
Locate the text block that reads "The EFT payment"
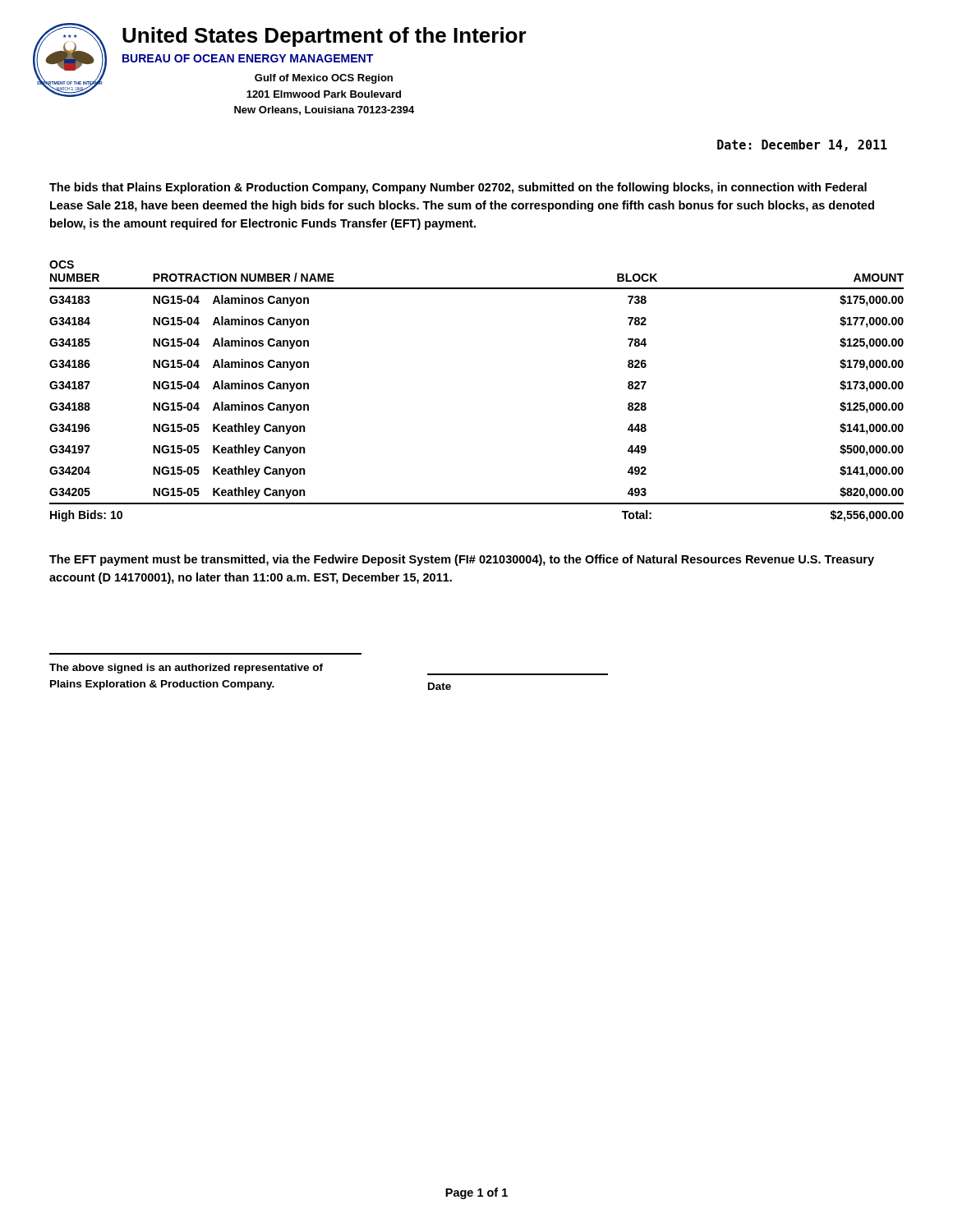[x=462, y=568]
